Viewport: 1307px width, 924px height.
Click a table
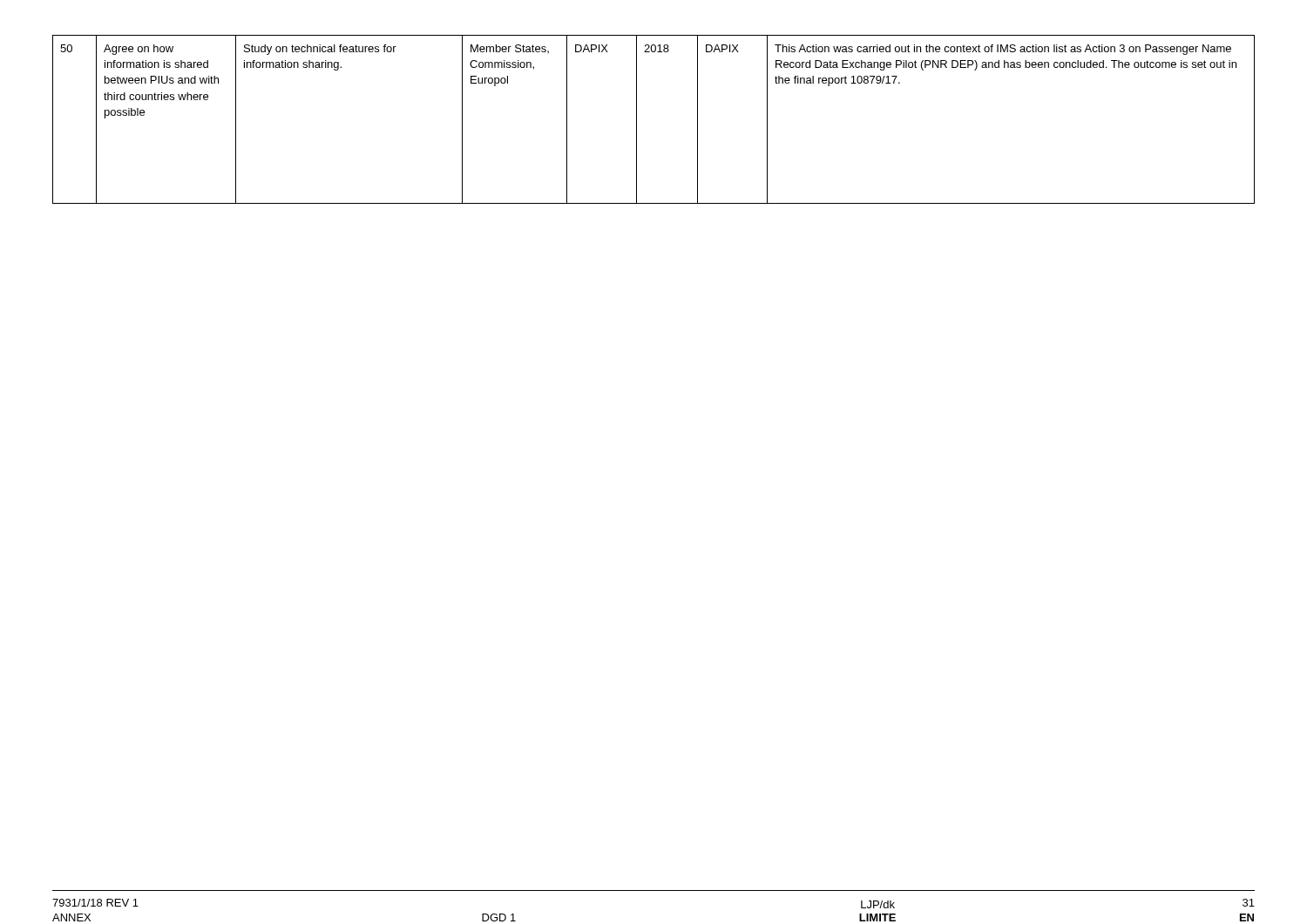click(654, 119)
